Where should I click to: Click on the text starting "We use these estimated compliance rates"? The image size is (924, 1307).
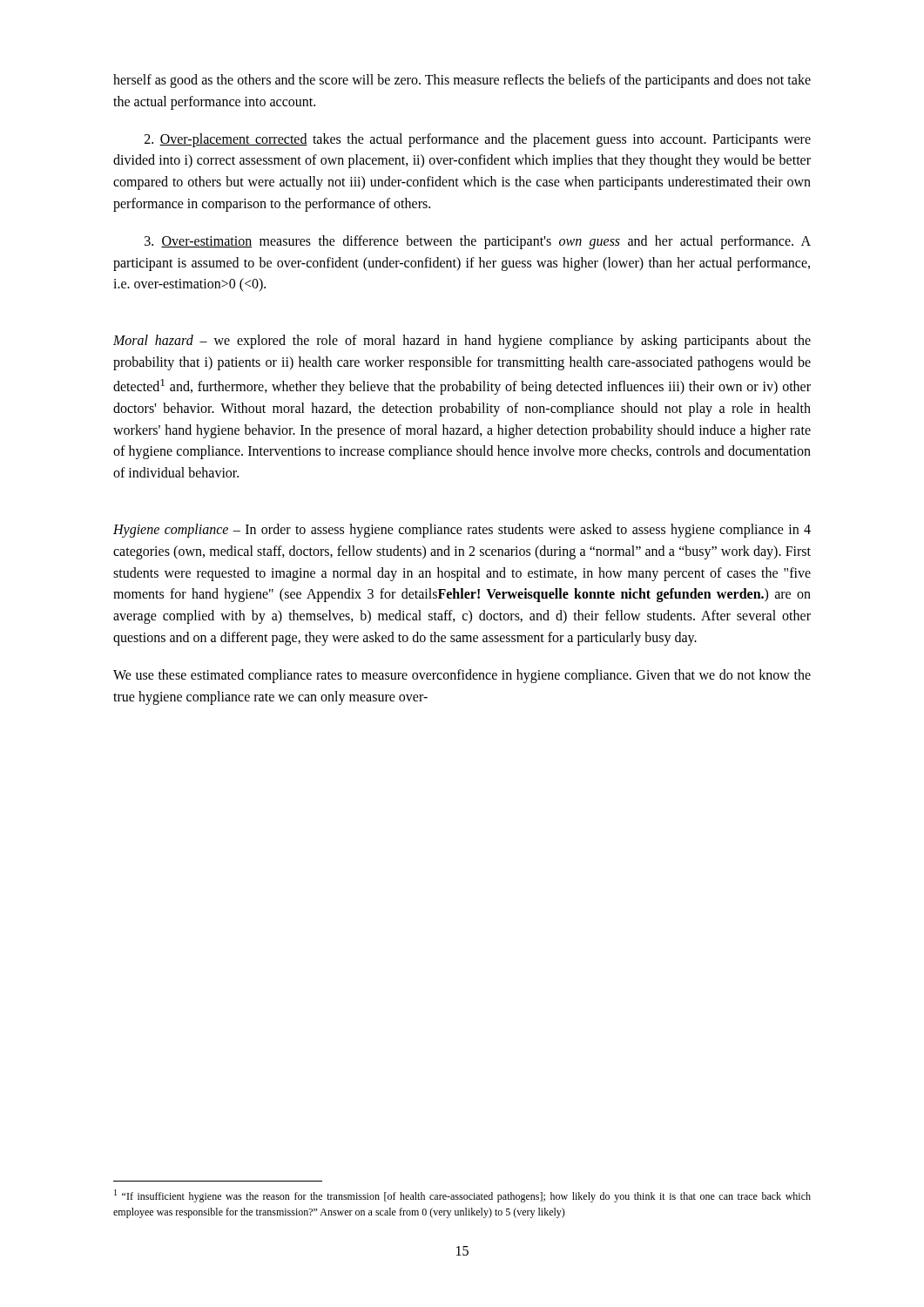(x=462, y=686)
